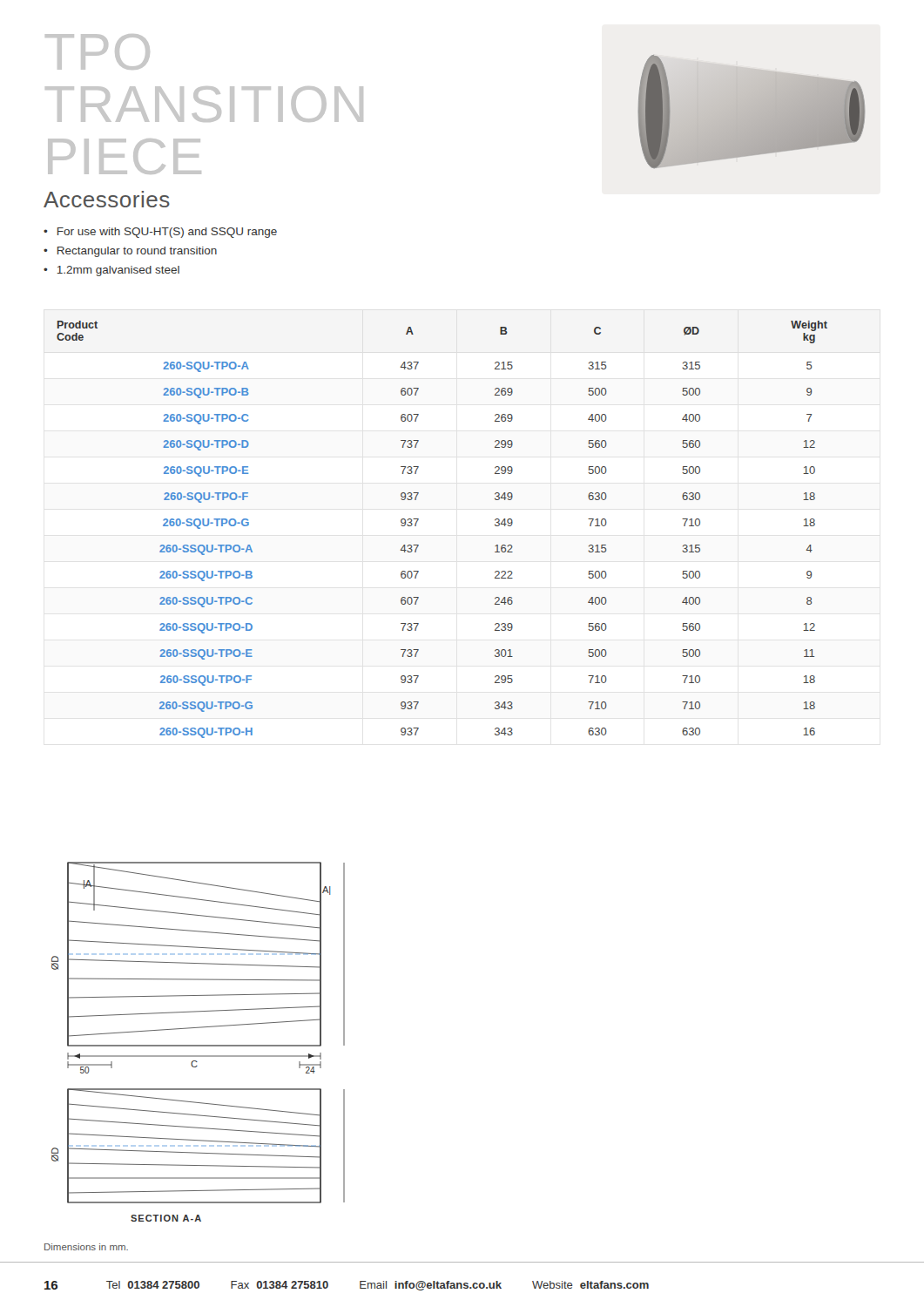Viewport: 924px width, 1307px height.
Task: Locate the title that reads "TPO TRANSITIONPIECE Accessories"
Action: click(x=257, y=120)
